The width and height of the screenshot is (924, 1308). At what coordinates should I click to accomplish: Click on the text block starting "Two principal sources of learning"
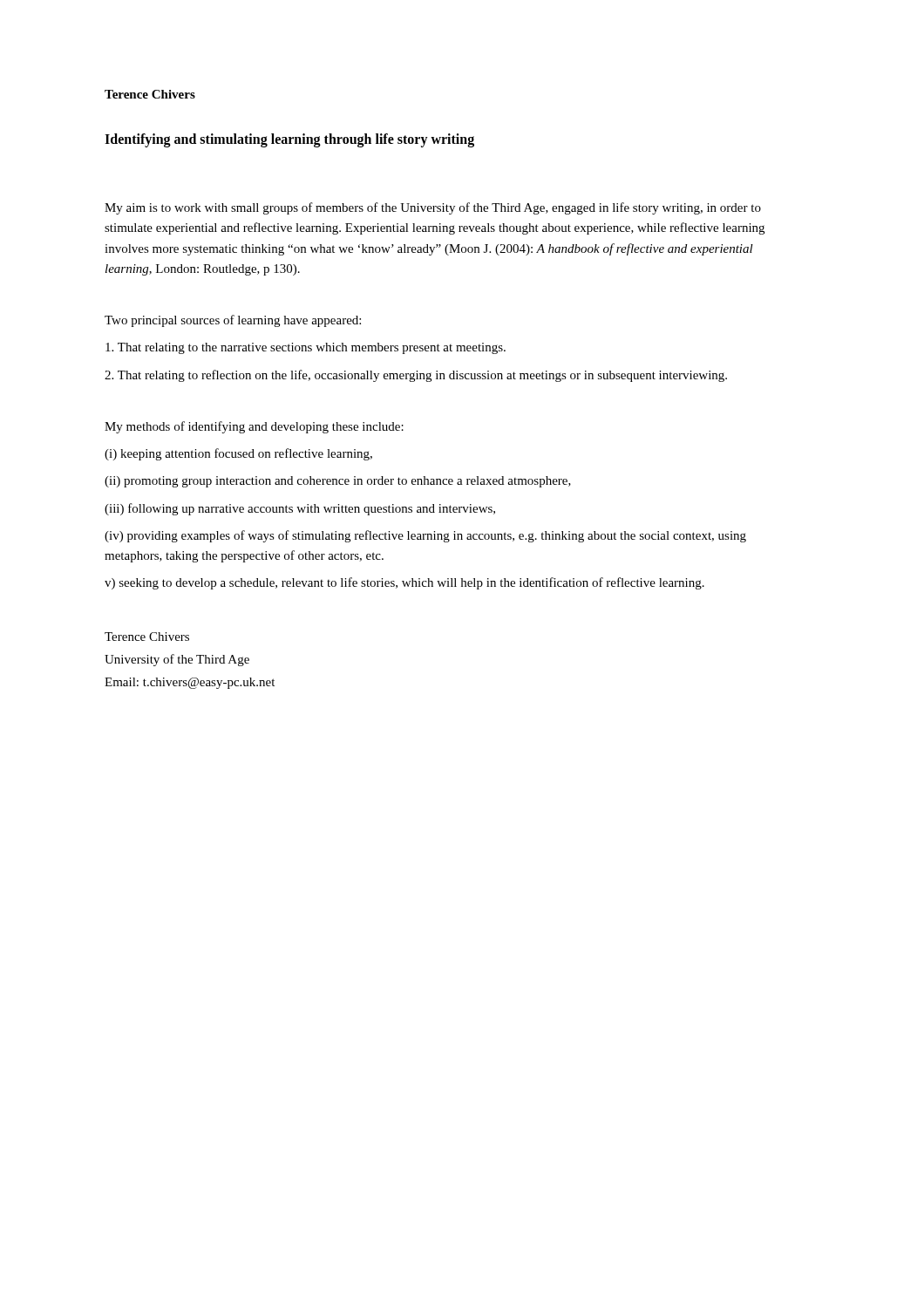(233, 320)
